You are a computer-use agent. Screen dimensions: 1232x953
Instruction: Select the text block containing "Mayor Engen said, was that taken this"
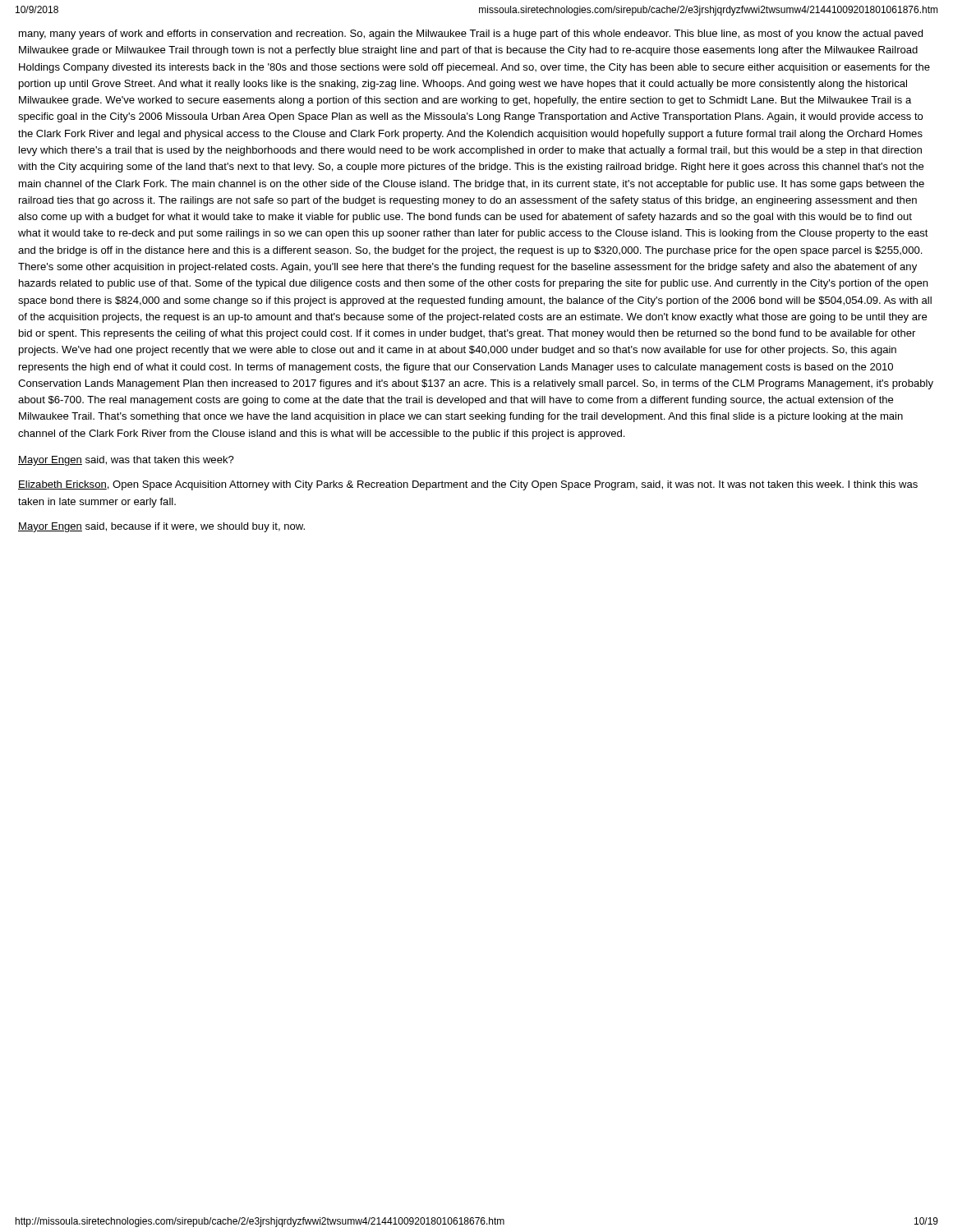tap(126, 460)
